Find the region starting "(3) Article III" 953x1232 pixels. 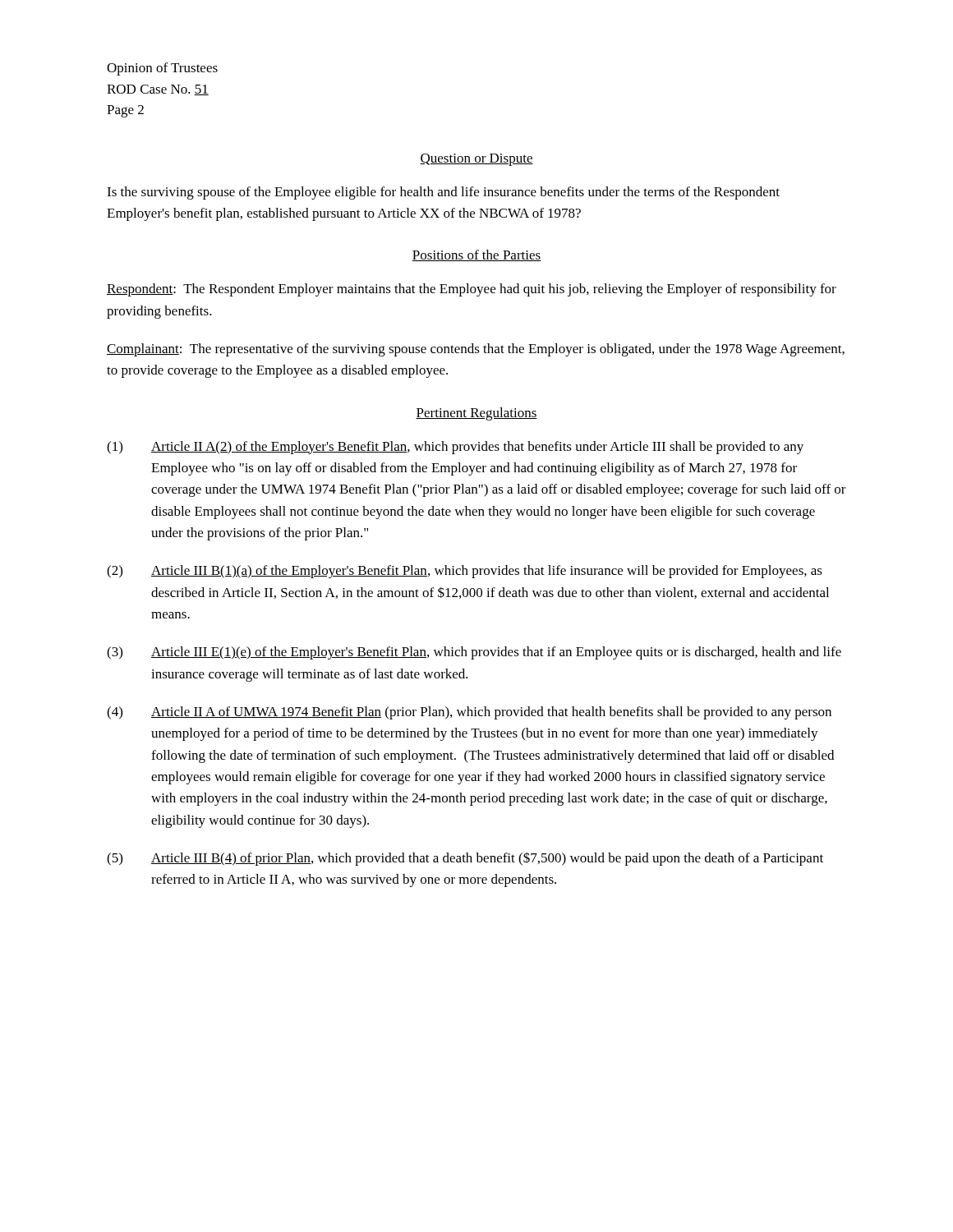pyautogui.click(x=476, y=663)
